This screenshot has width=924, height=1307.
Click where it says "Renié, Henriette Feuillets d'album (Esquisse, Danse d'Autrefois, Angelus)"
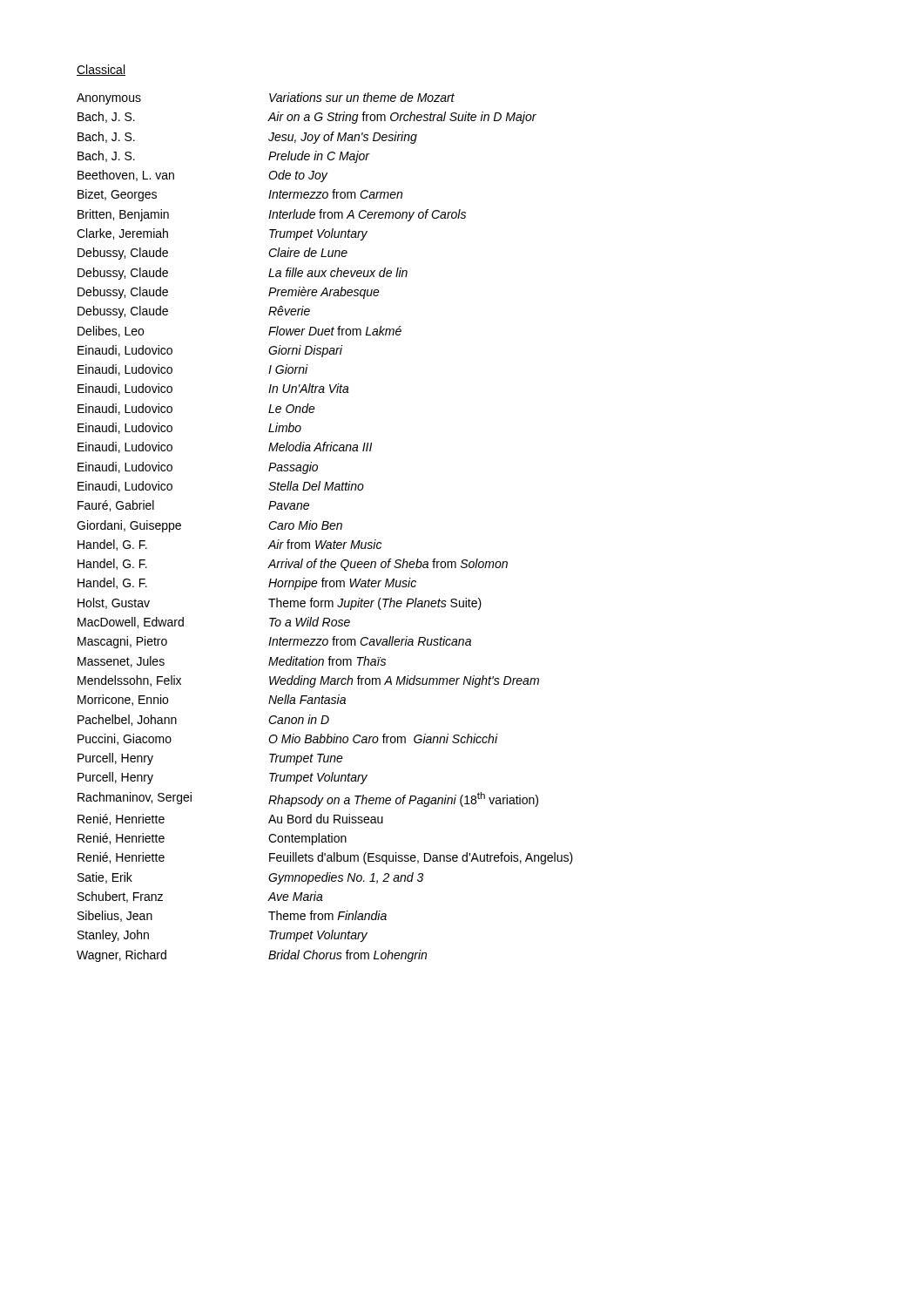point(462,858)
